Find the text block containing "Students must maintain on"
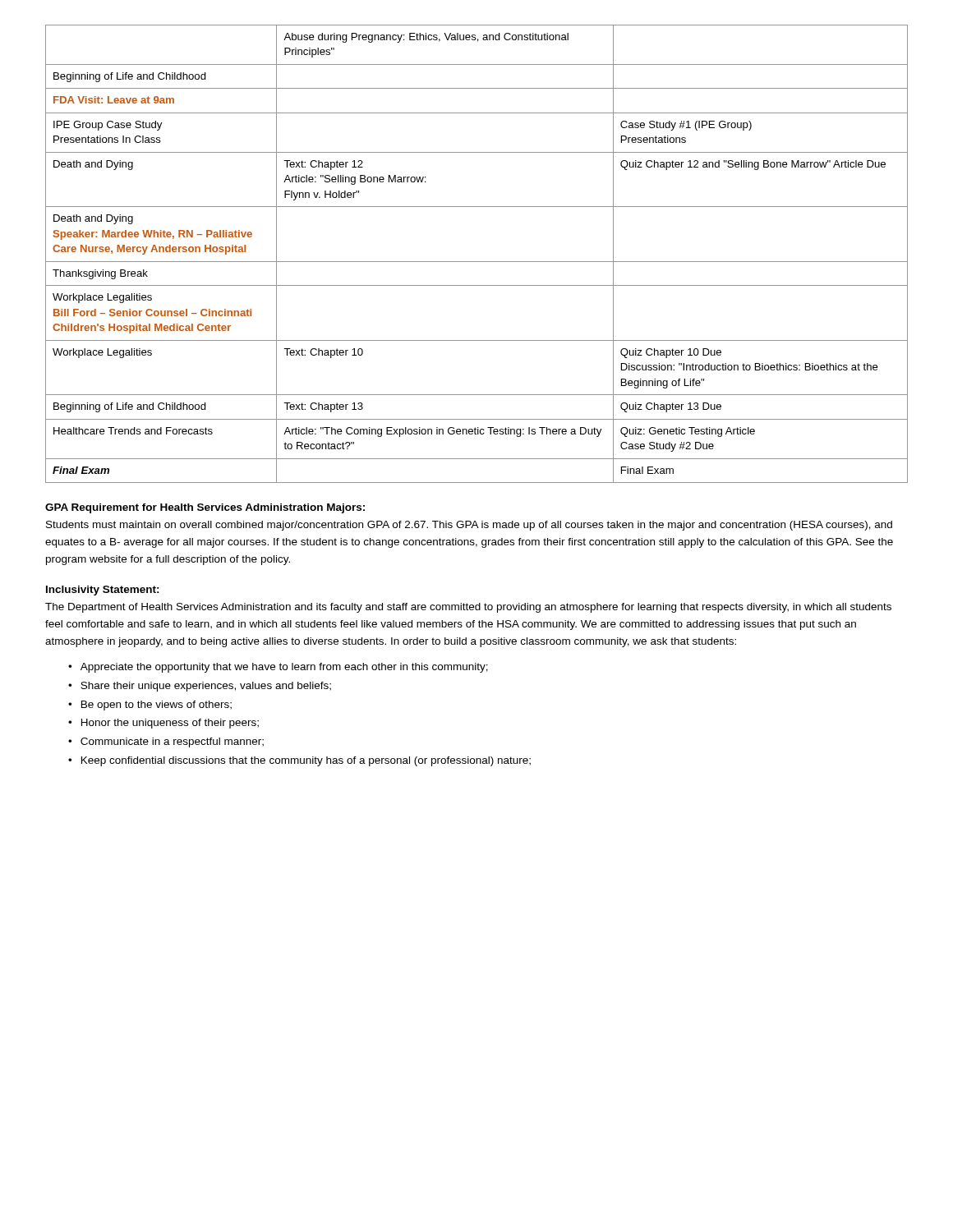Viewport: 953px width, 1232px height. (x=469, y=542)
